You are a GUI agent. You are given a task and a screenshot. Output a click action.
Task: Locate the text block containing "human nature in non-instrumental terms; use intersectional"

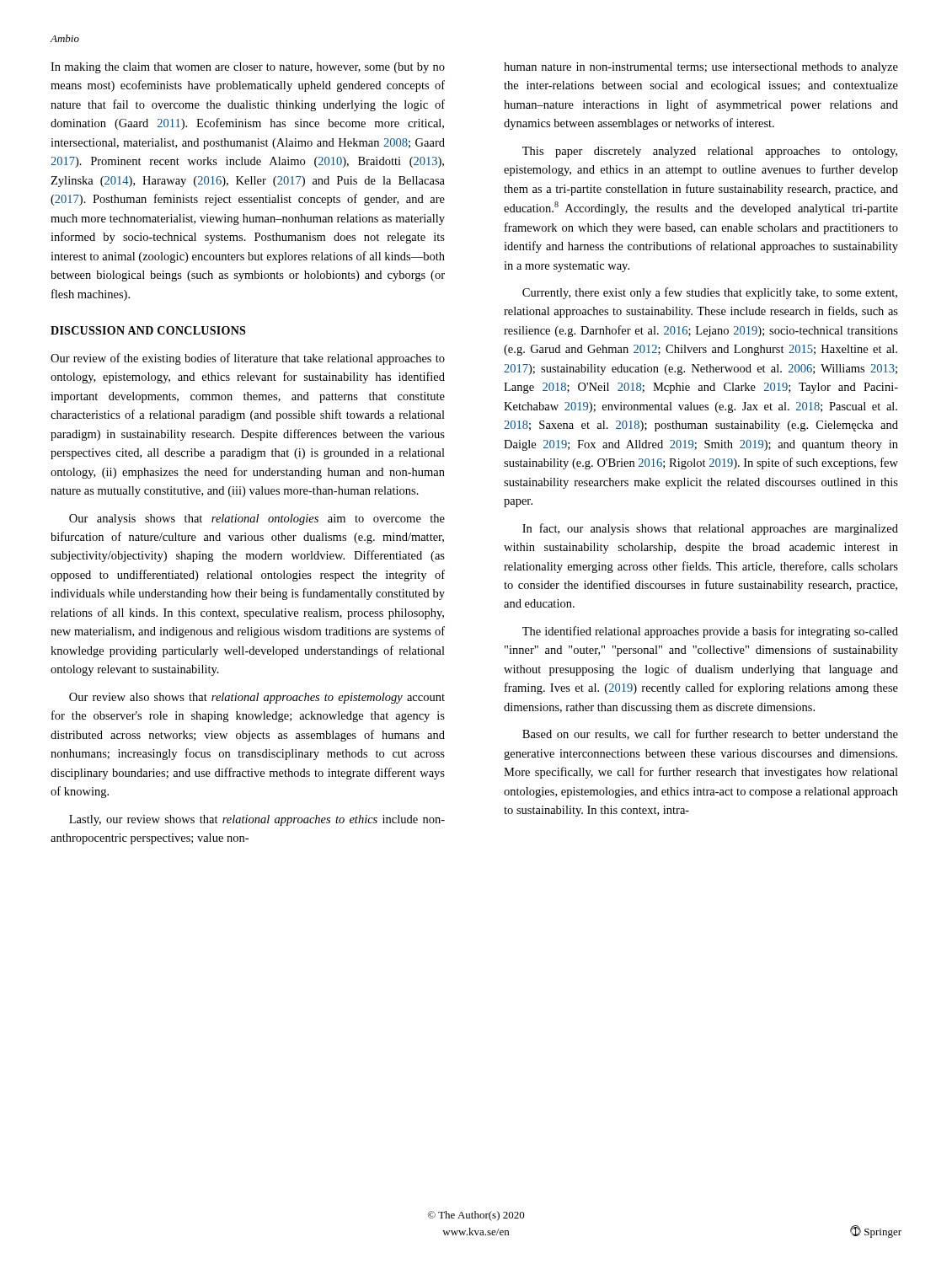[701, 438]
